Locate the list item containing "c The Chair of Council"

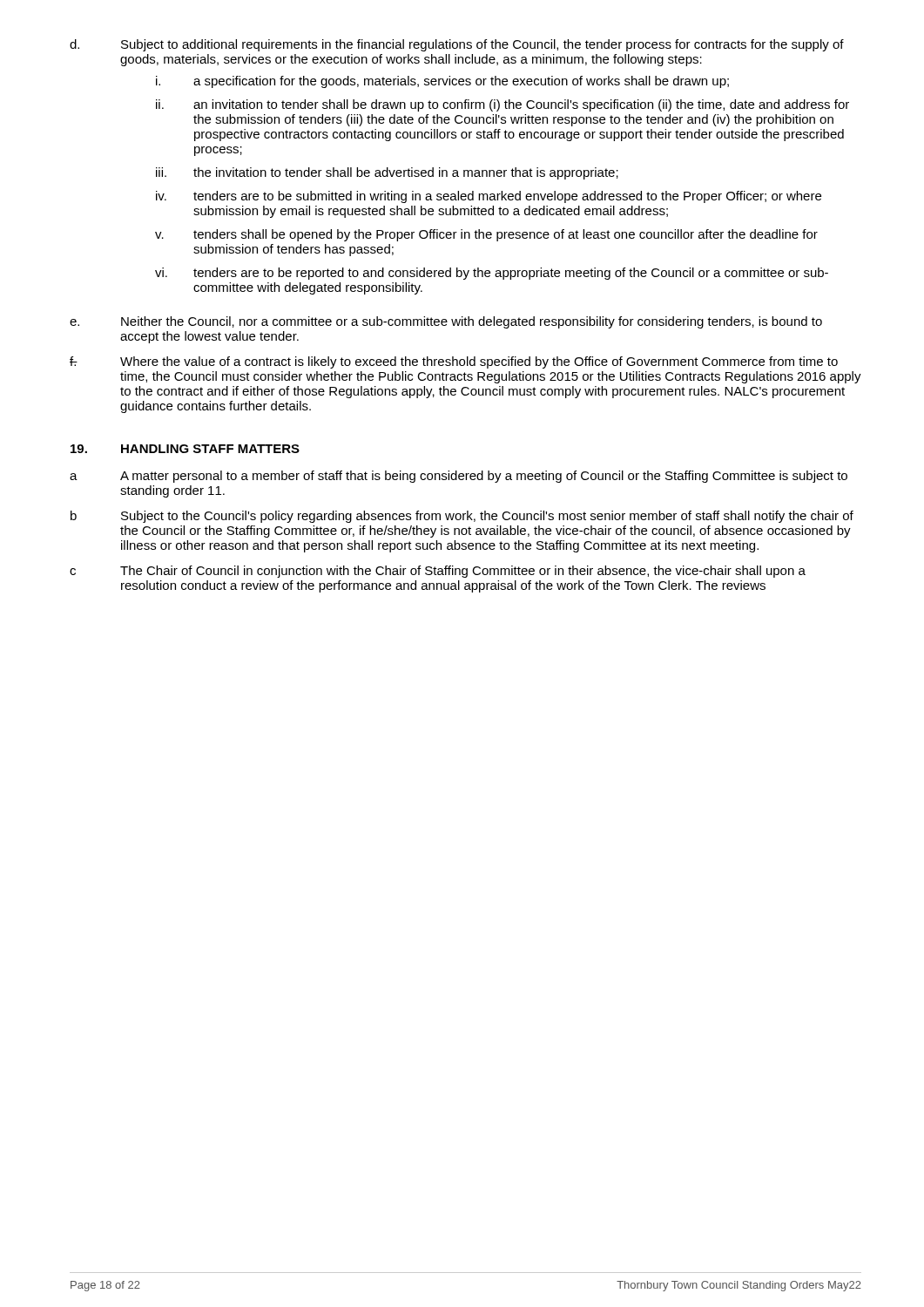coord(465,578)
